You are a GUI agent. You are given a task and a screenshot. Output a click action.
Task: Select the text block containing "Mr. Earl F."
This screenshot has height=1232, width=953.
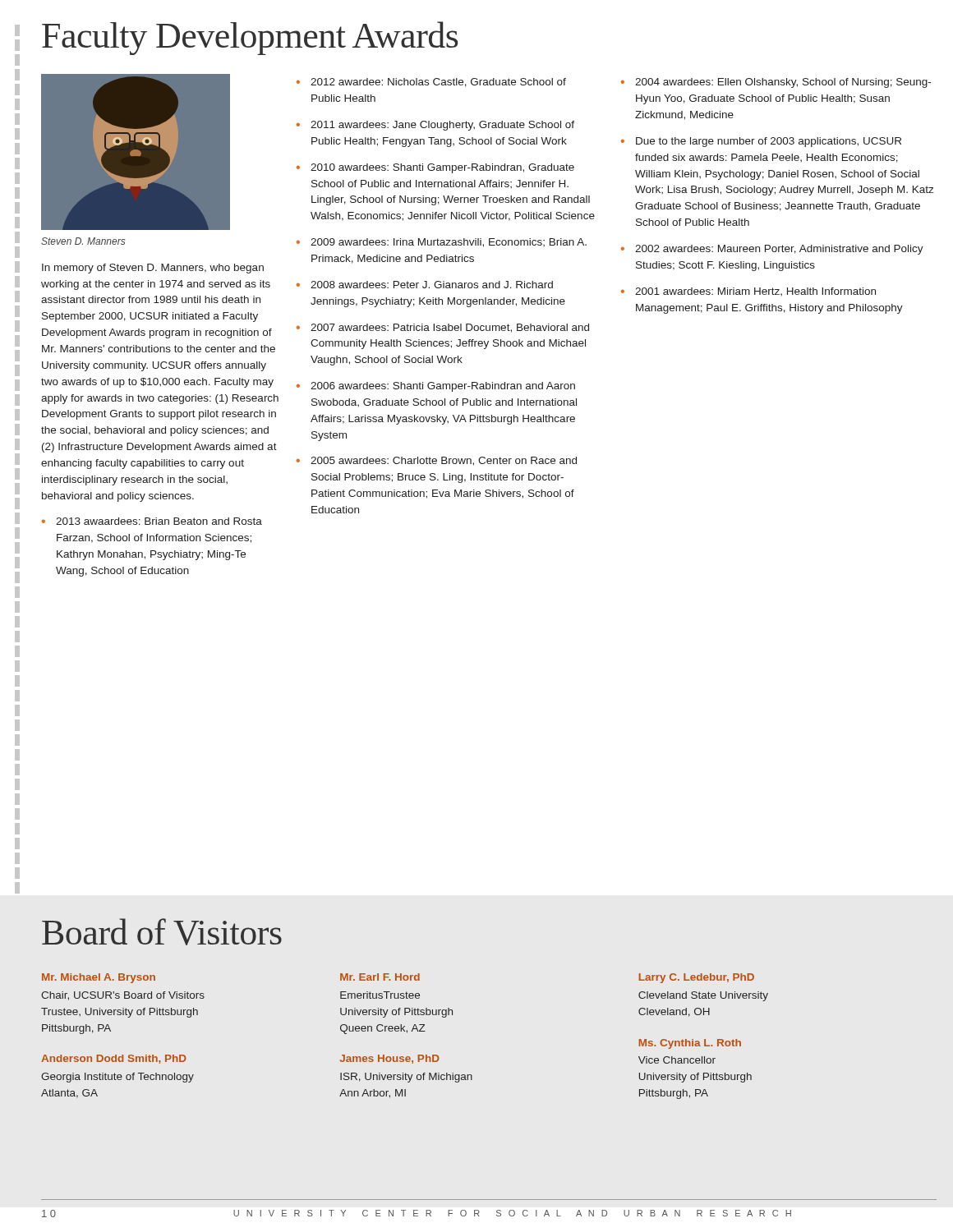[380, 977]
